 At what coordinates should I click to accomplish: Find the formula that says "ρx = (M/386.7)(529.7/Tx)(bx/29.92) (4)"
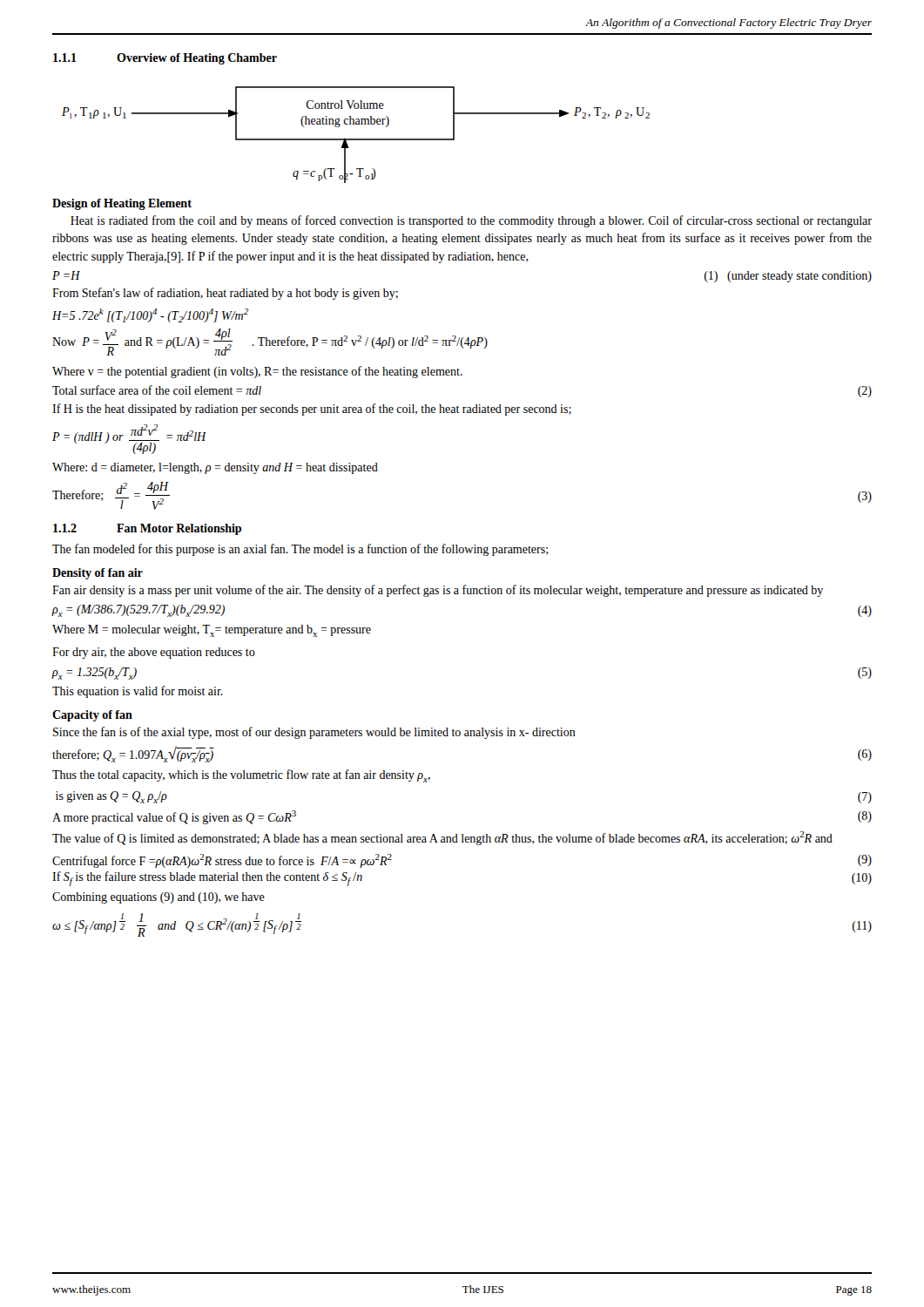click(x=139, y=610)
